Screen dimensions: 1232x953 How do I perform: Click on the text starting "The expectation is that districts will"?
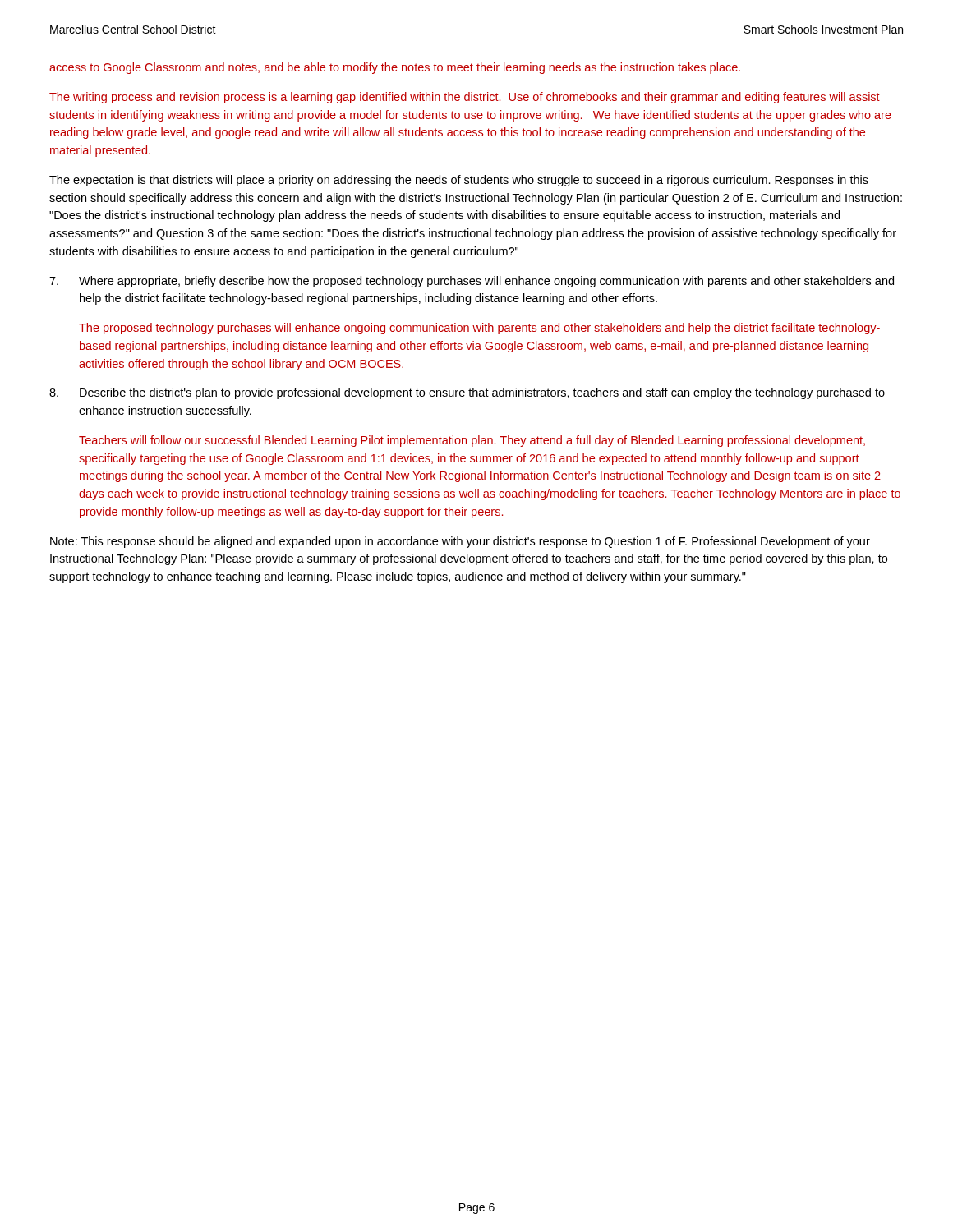click(x=476, y=215)
